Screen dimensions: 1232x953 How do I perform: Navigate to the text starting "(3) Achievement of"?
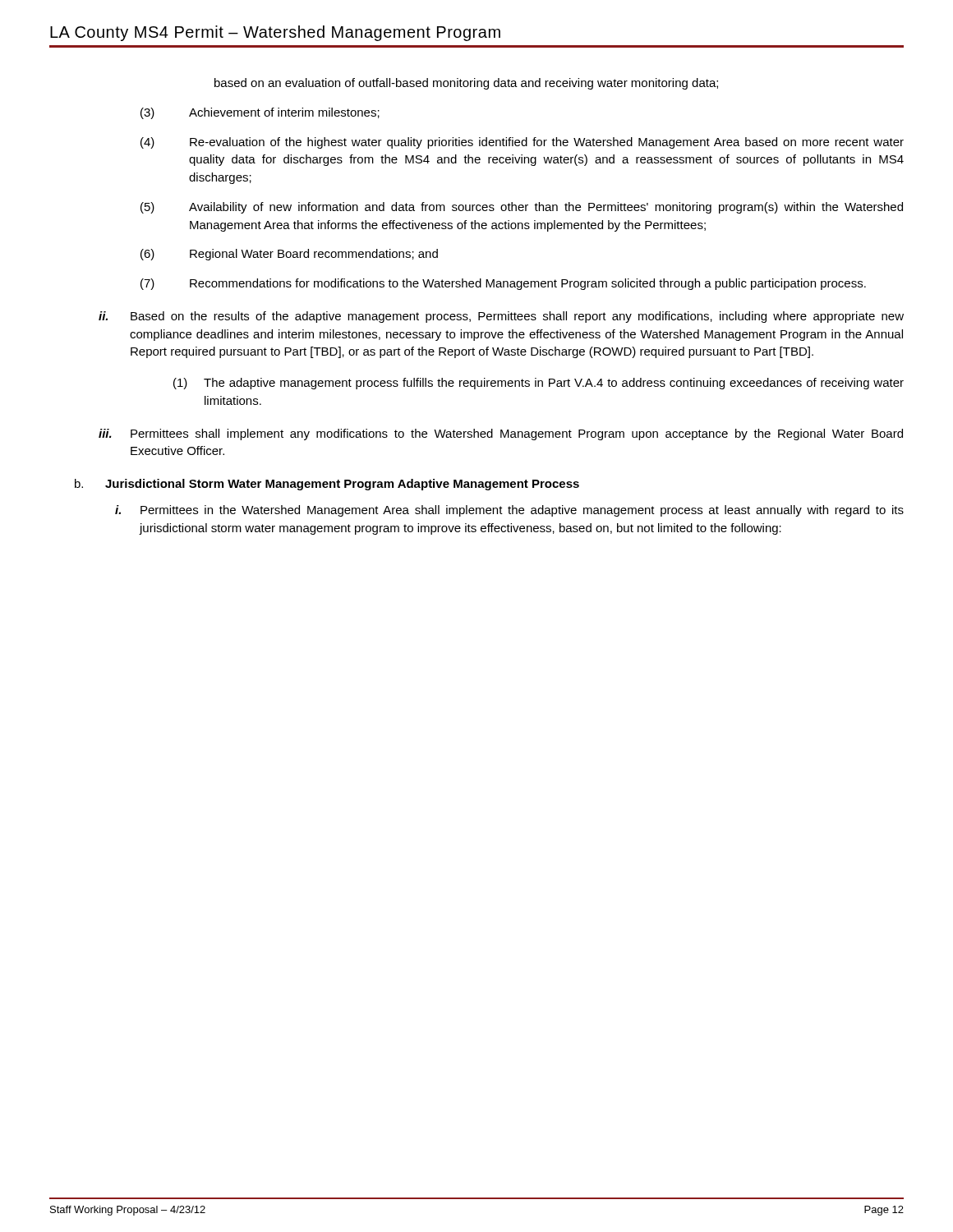point(260,113)
